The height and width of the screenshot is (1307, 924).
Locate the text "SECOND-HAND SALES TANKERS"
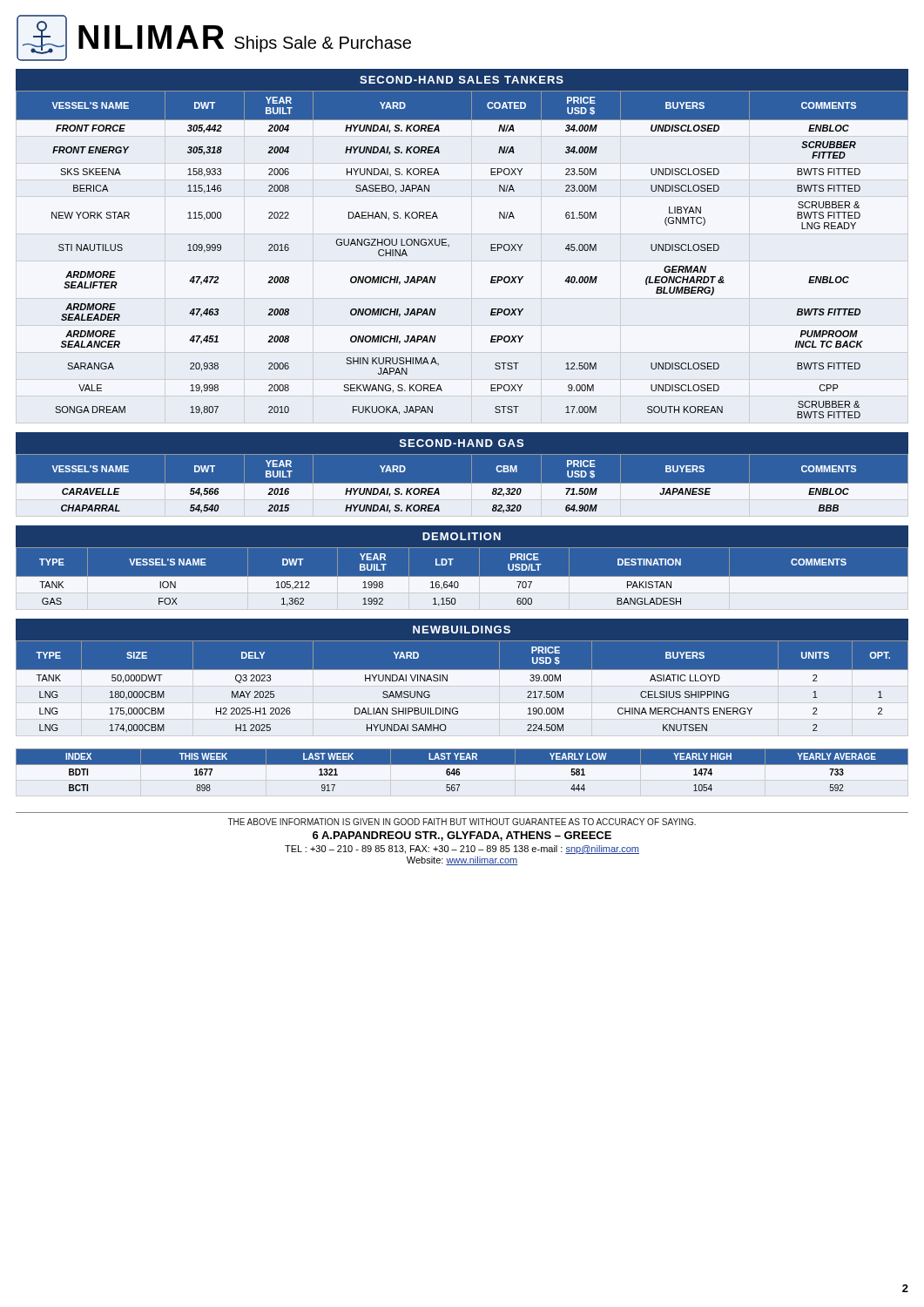[x=462, y=80]
